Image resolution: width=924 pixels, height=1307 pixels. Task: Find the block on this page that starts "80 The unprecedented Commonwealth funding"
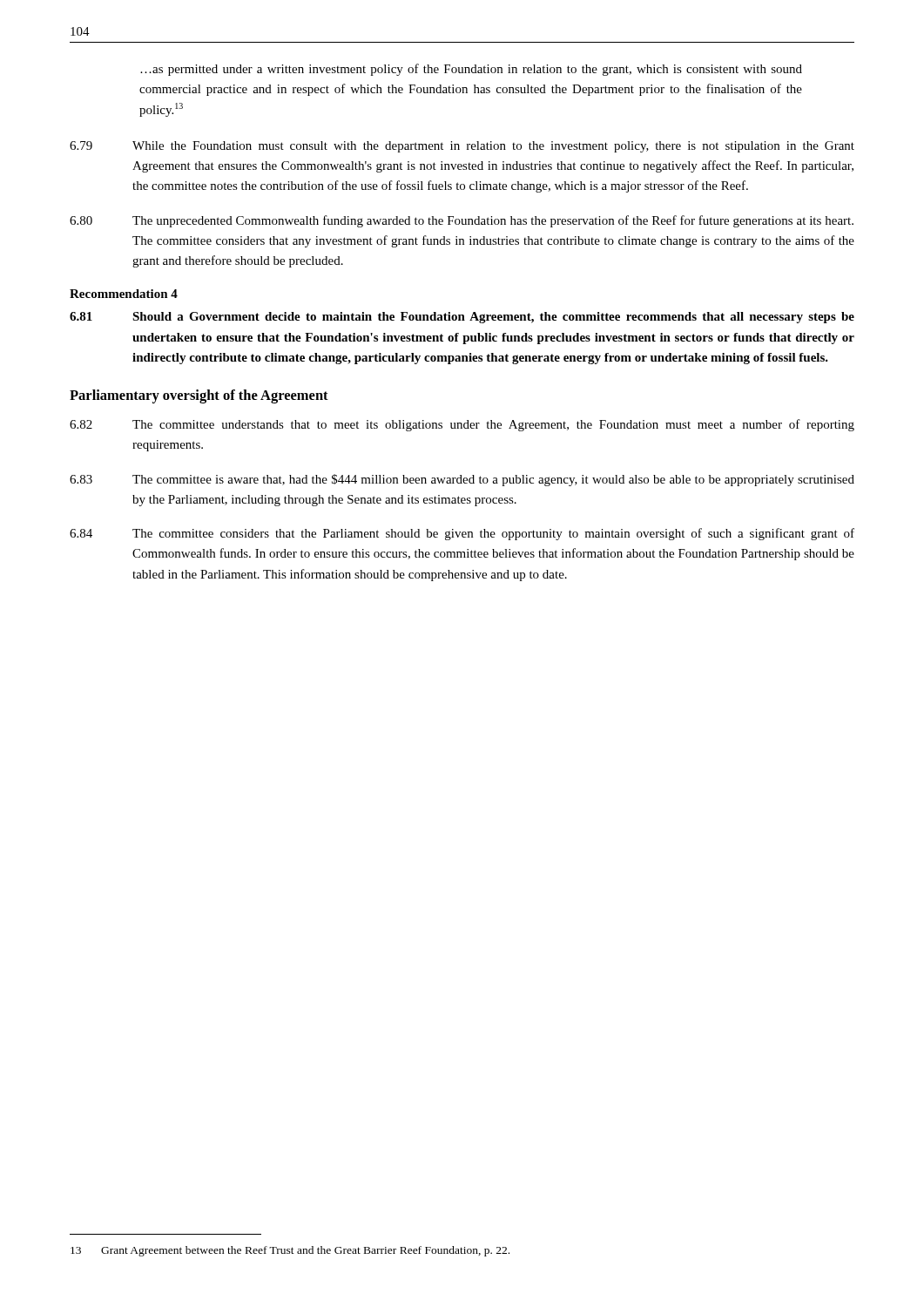[462, 241]
